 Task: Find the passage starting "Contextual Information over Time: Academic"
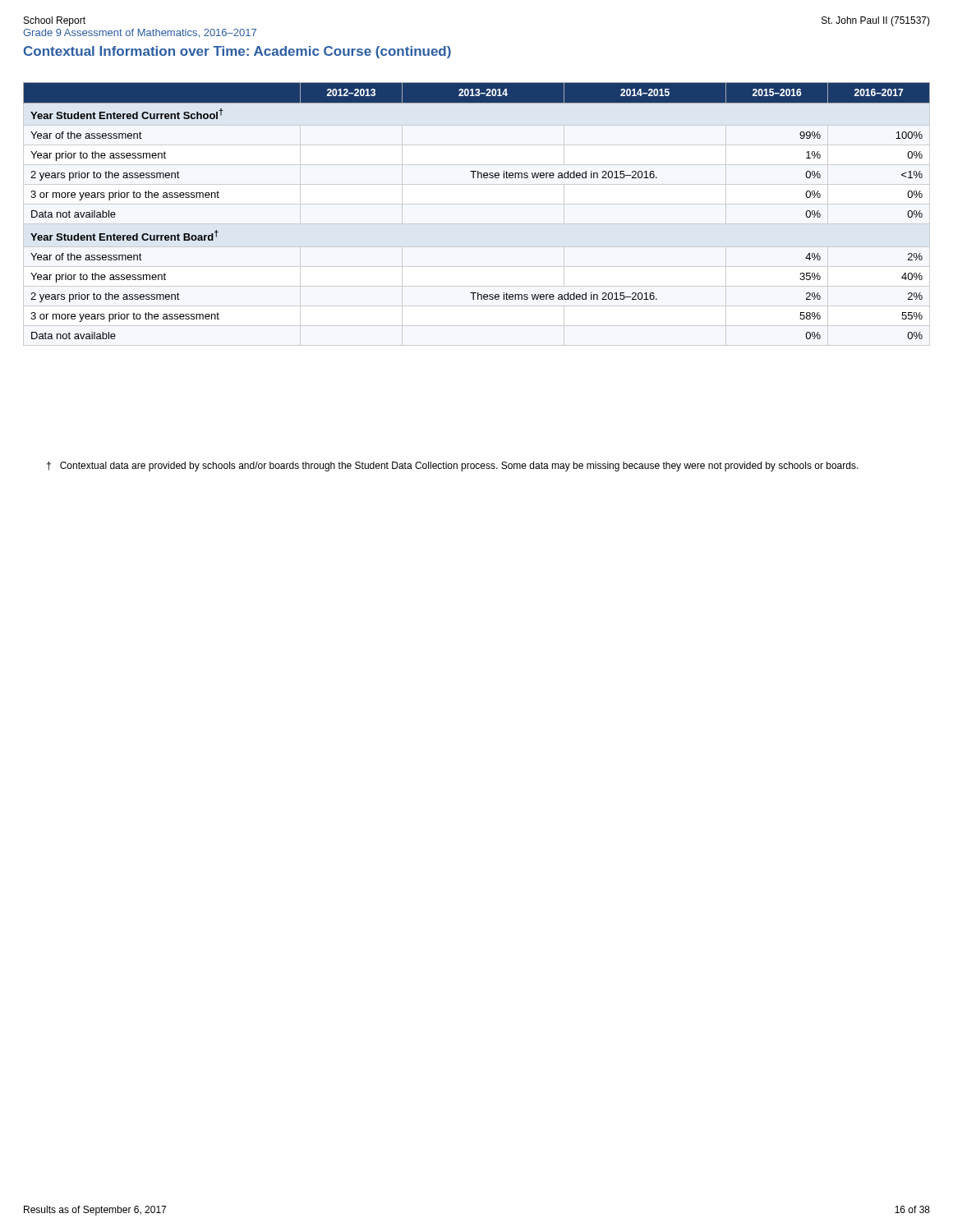point(237,51)
